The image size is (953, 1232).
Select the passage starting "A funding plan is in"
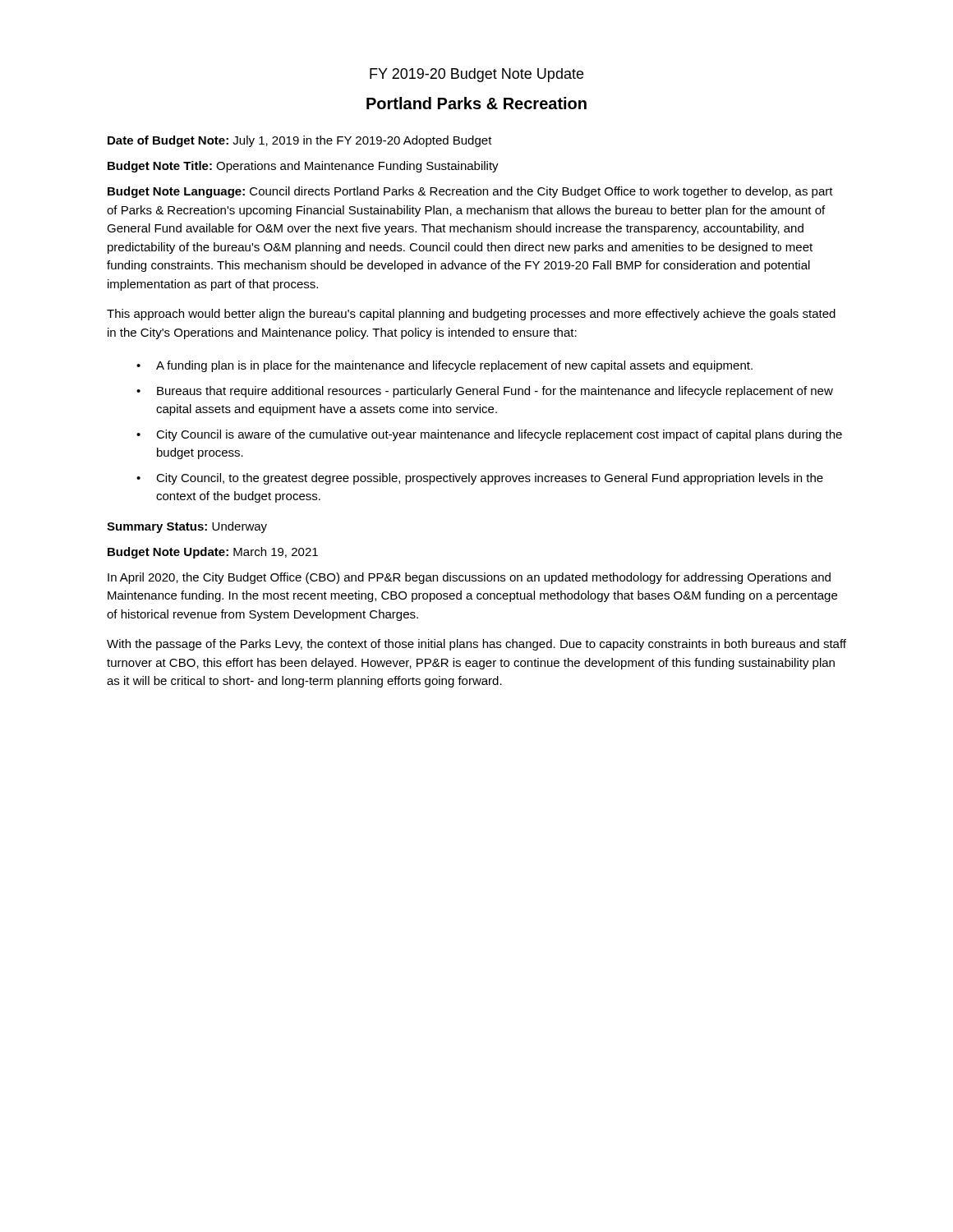coord(455,365)
